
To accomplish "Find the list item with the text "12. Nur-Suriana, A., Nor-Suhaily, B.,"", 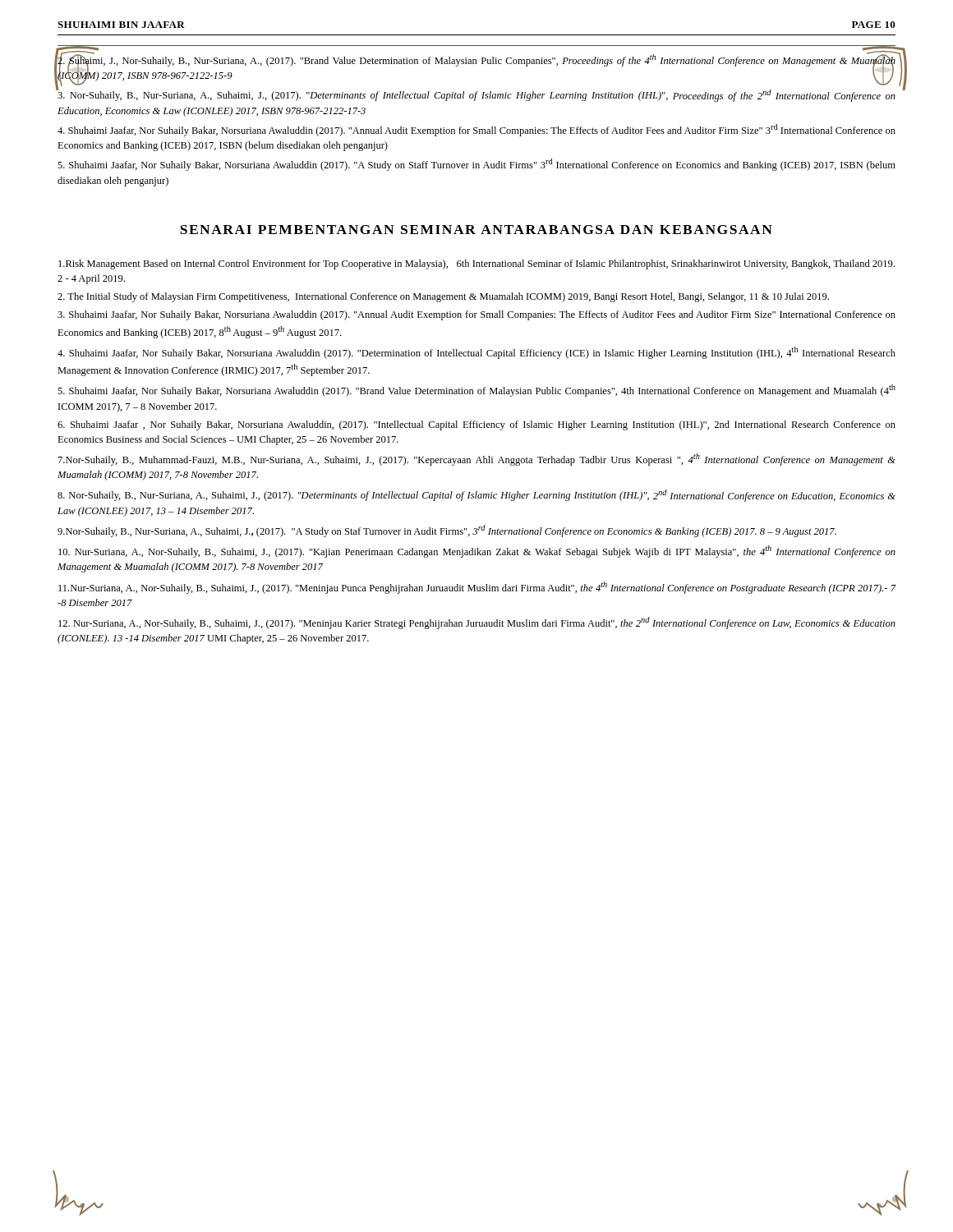I will [x=476, y=630].
